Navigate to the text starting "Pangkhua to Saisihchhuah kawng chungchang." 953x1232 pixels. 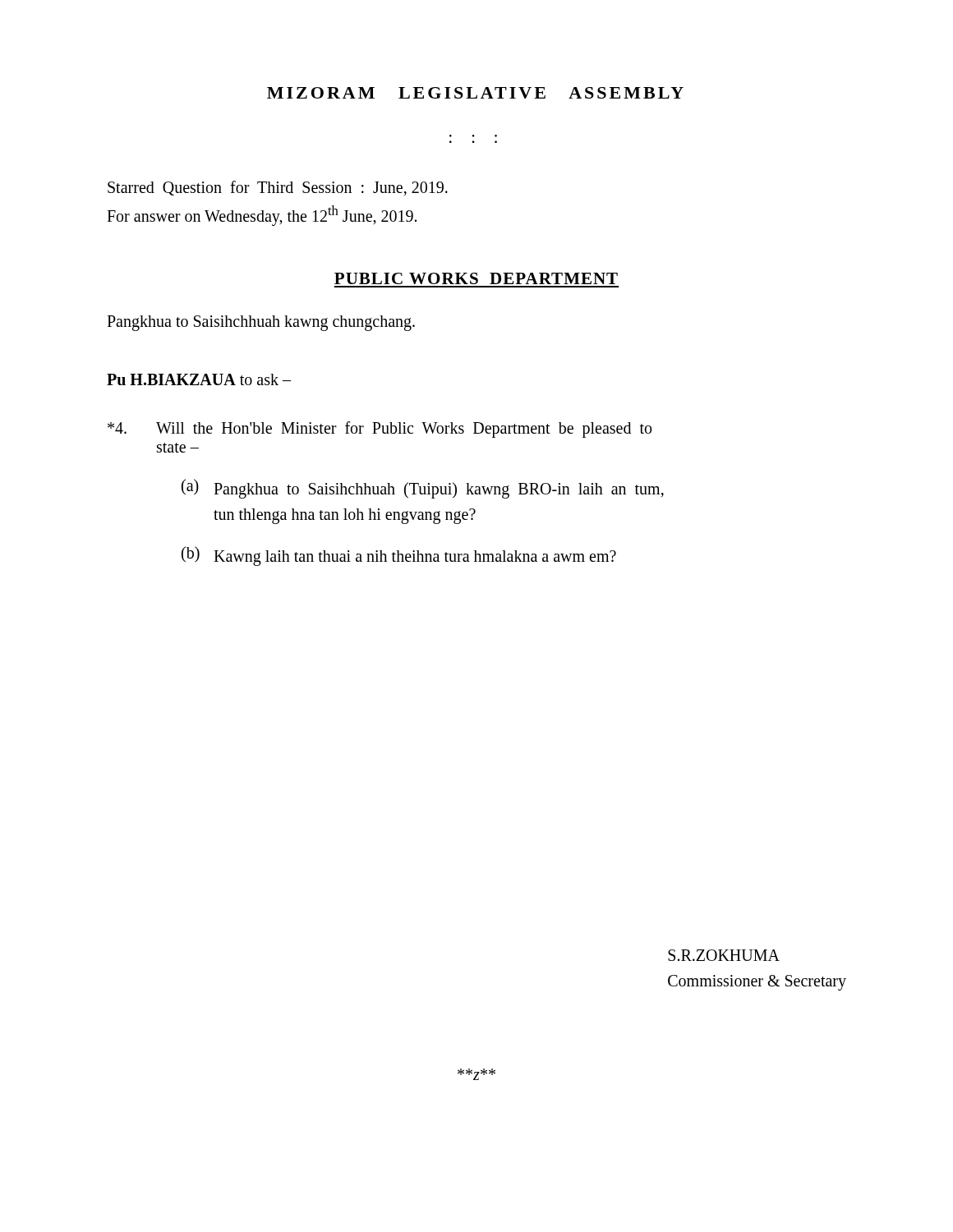[x=261, y=321]
